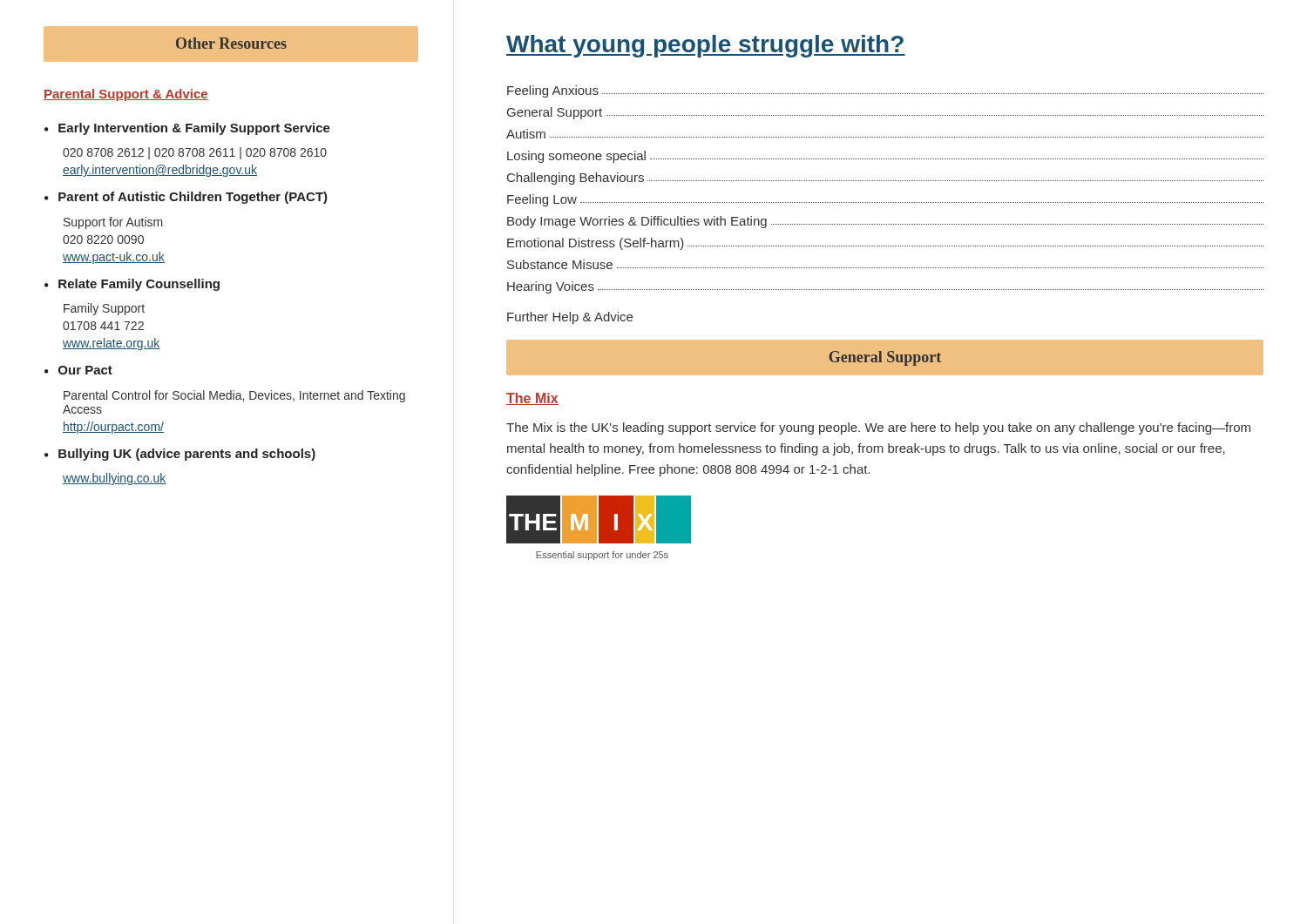Point to the passage starting "Challenging Behaviours"
The height and width of the screenshot is (924, 1307).
pos(885,177)
